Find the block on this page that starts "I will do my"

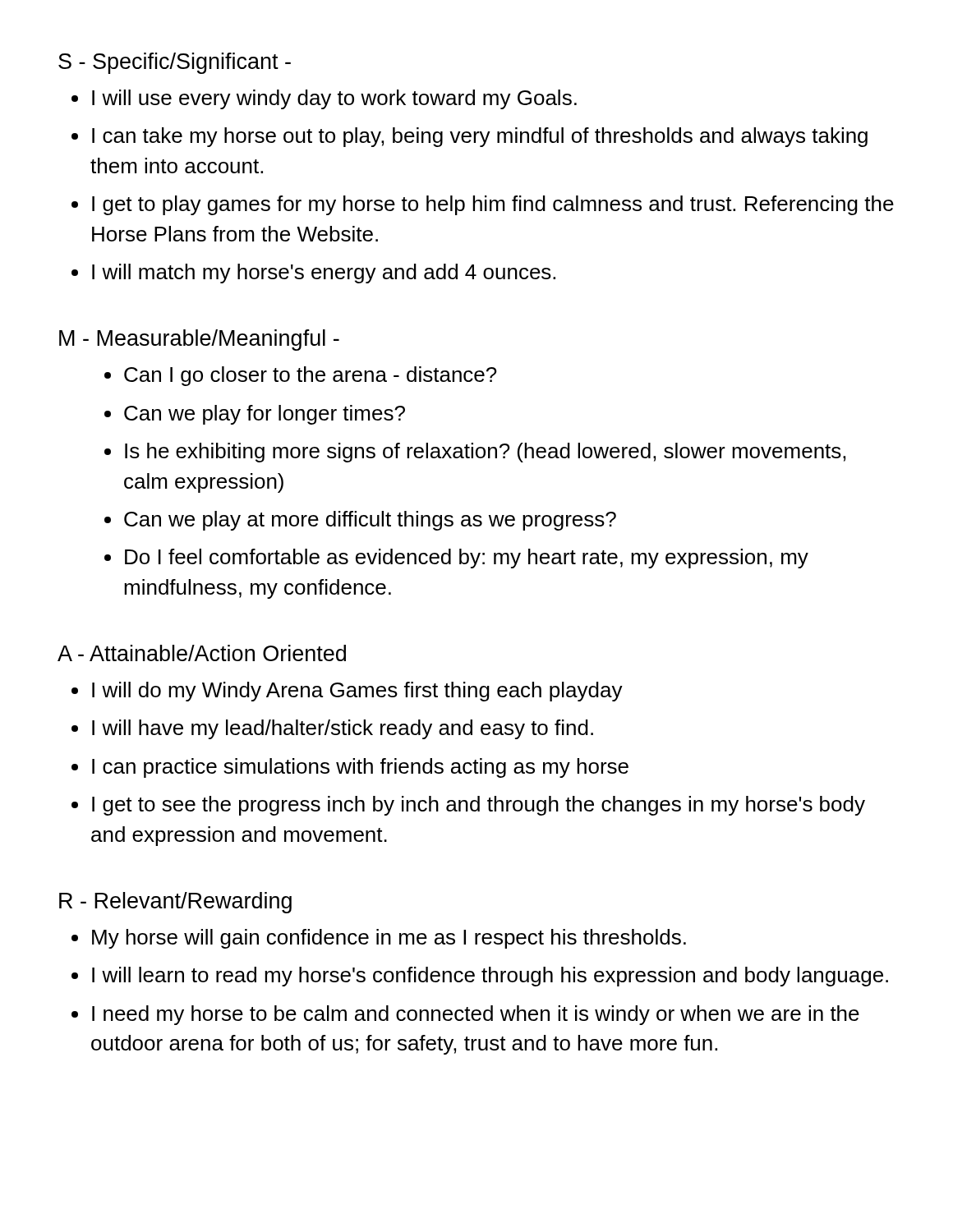(356, 690)
